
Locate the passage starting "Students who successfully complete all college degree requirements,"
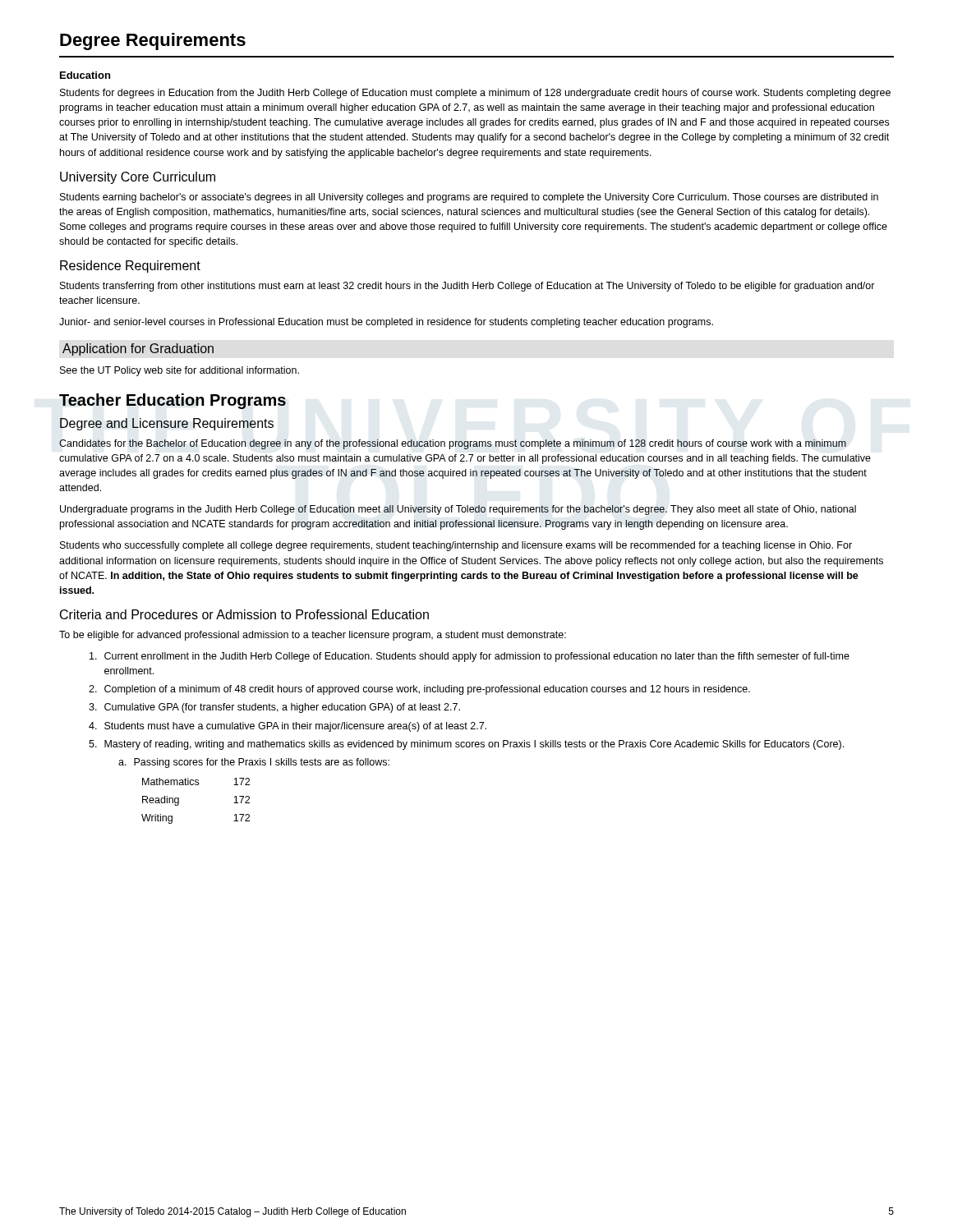pyautogui.click(x=471, y=568)
